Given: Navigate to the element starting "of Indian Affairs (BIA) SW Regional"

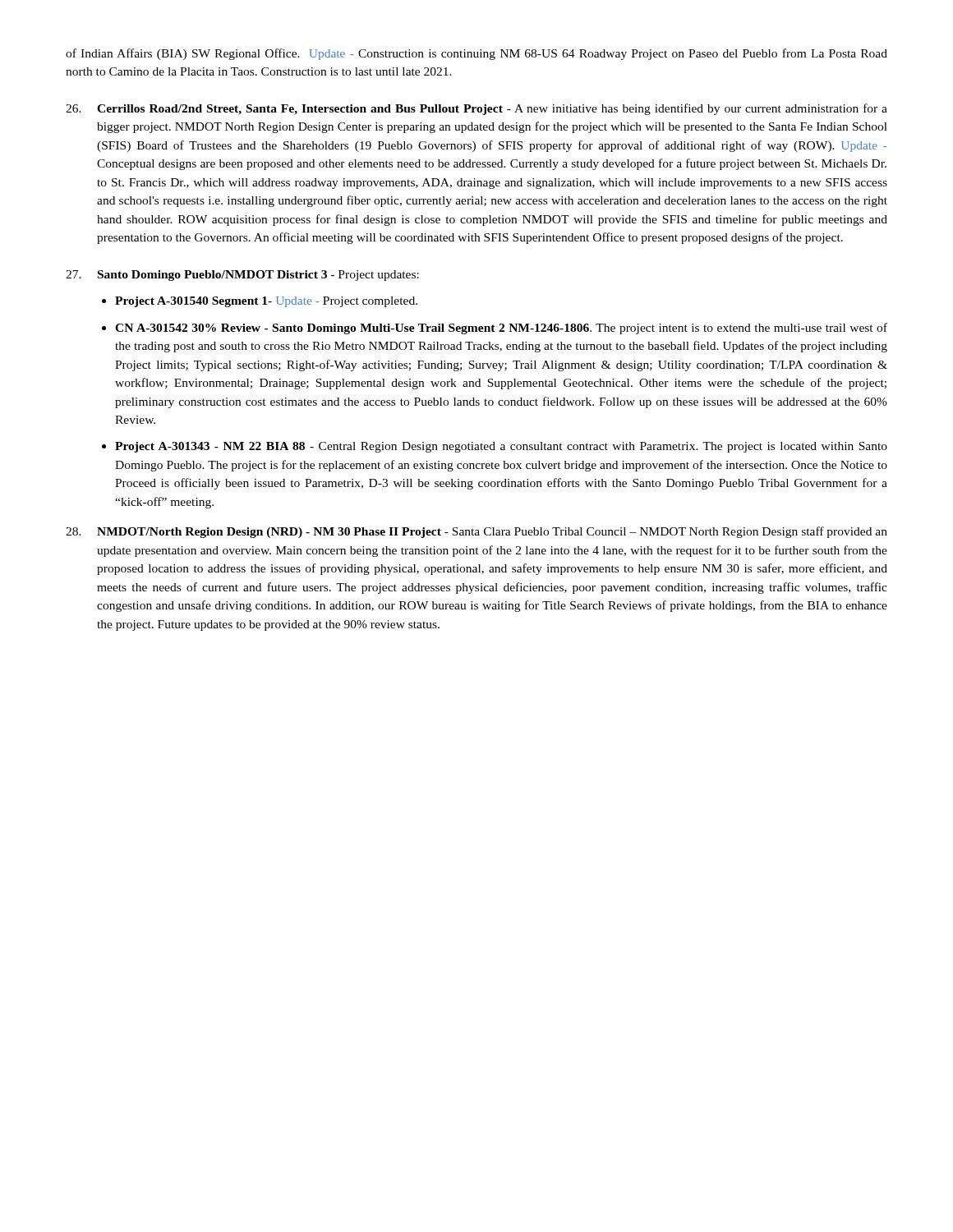Looking at the screenshot, I should 476,62.
